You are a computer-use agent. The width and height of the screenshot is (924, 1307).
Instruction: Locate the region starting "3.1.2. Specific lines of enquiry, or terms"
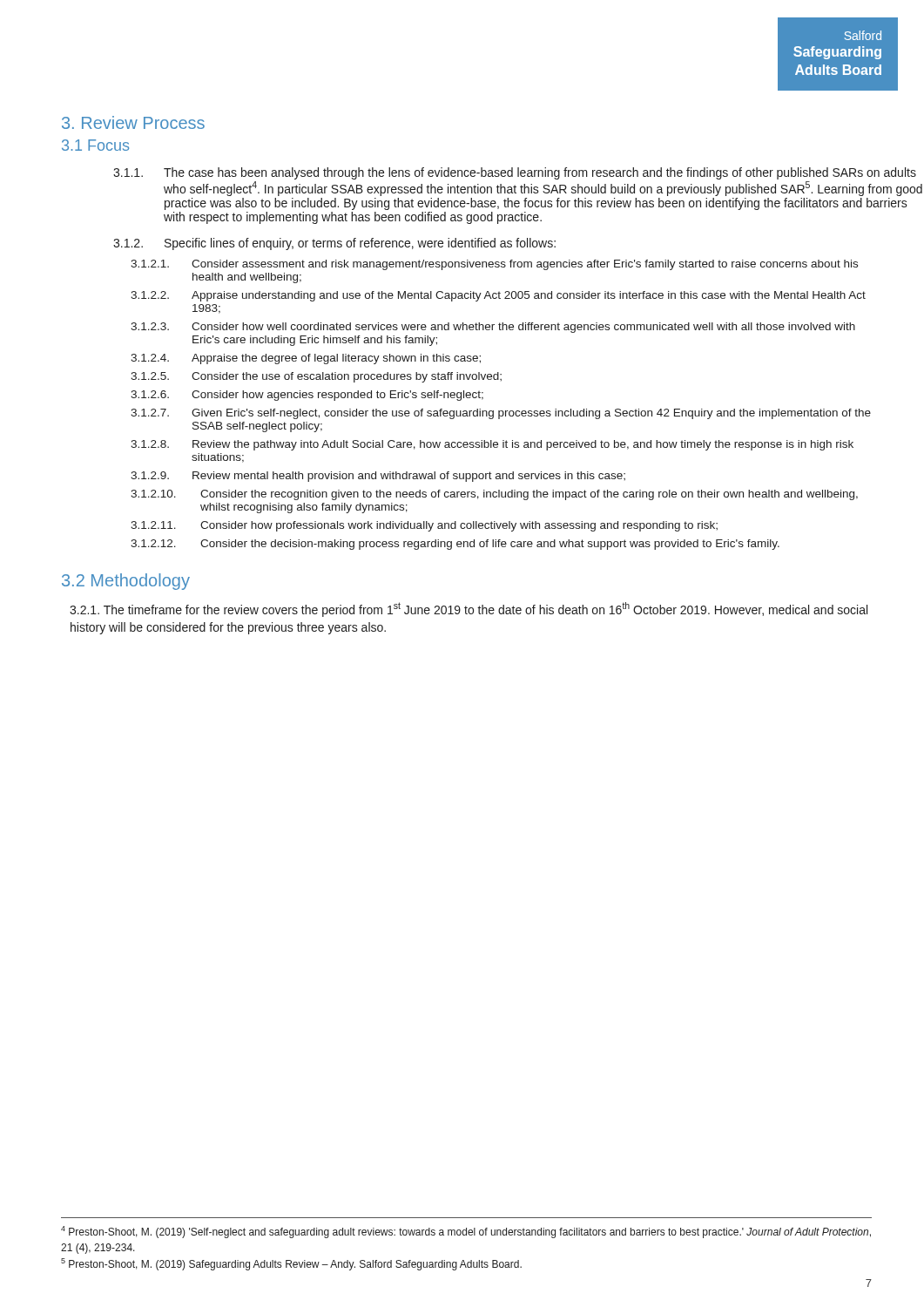(519, 243)
